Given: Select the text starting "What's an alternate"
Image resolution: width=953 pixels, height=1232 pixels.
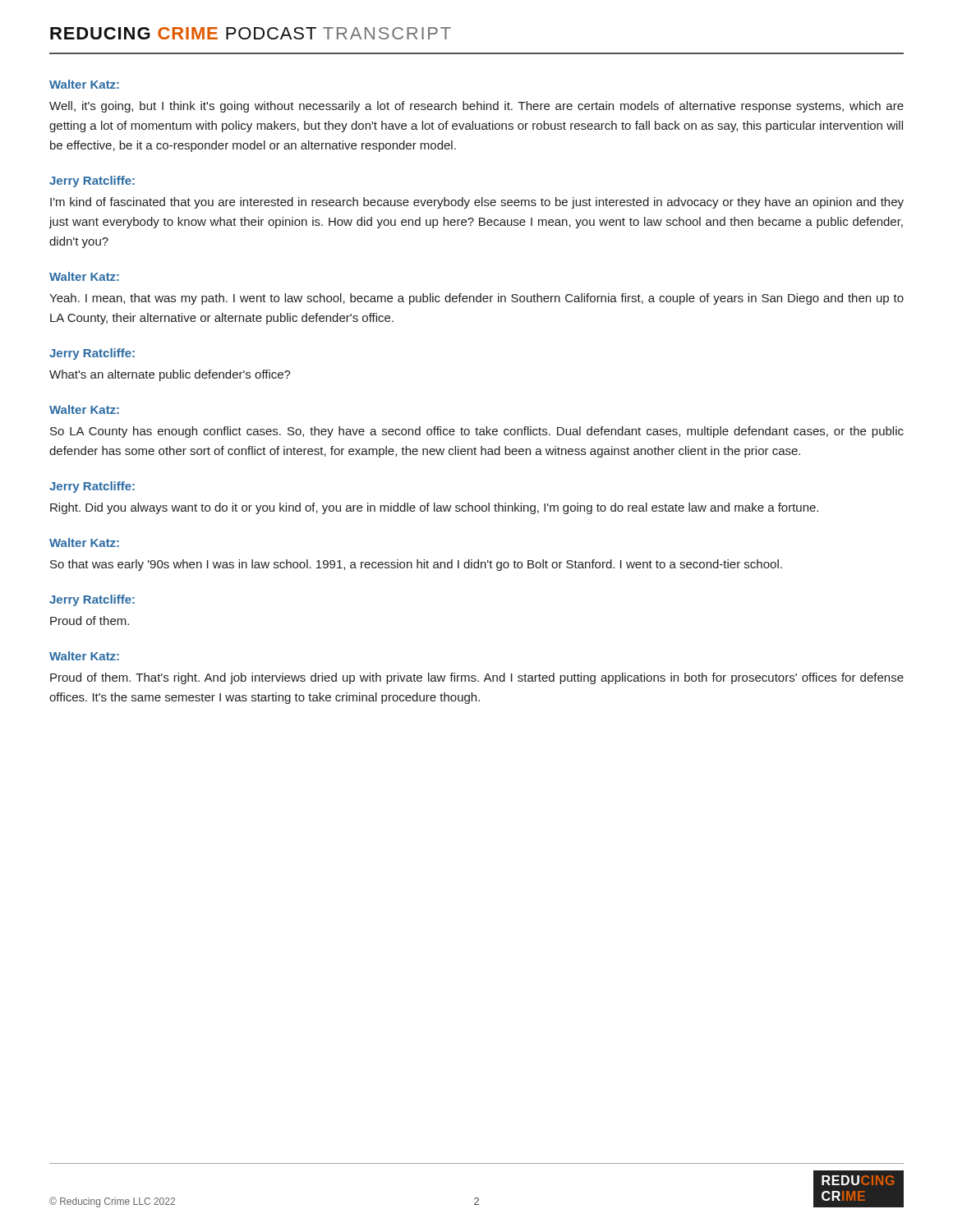Looking at the screenshot, I should click(x=170, y=374).
